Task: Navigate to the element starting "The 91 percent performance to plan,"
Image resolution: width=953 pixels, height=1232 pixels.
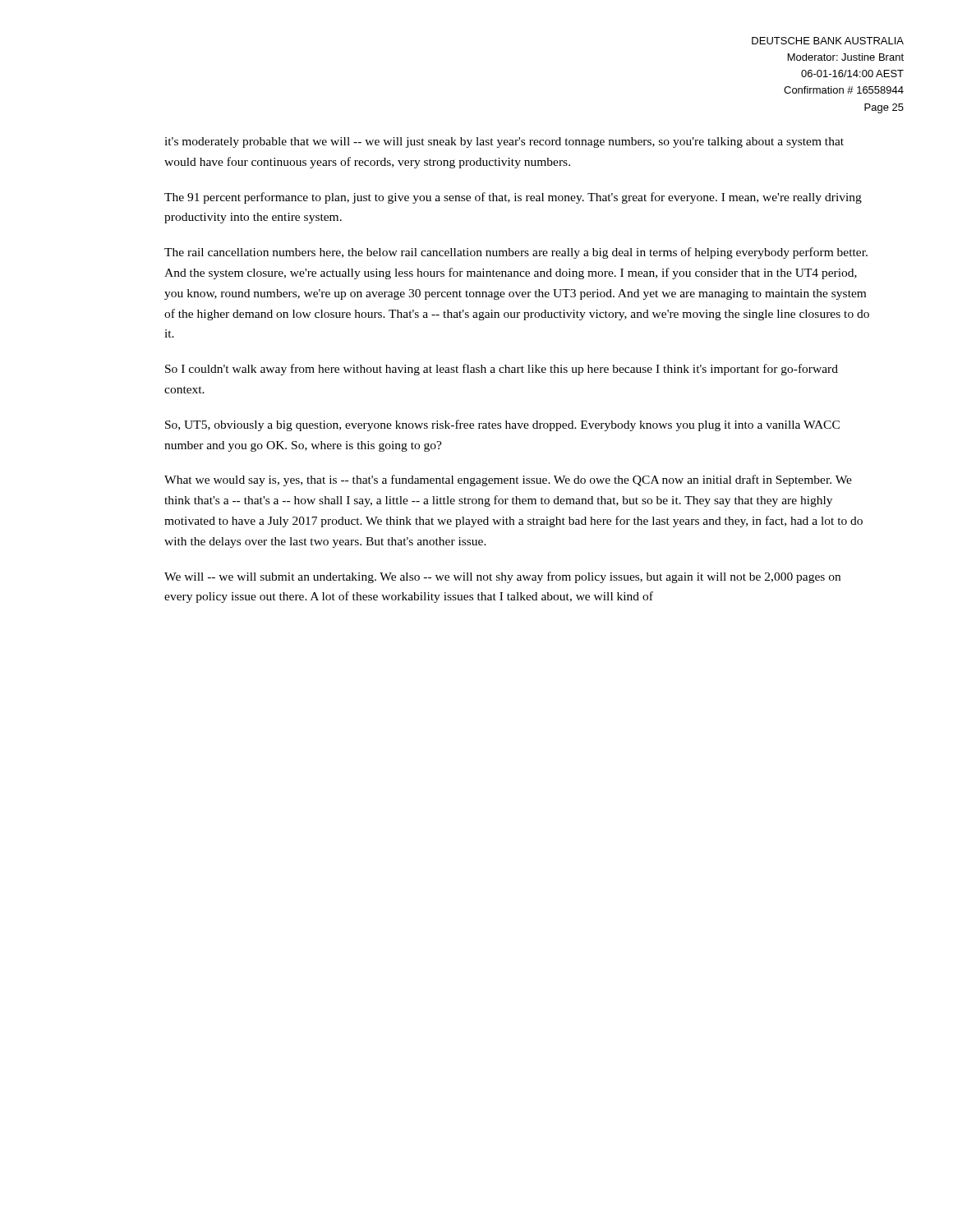Action: 513,207
